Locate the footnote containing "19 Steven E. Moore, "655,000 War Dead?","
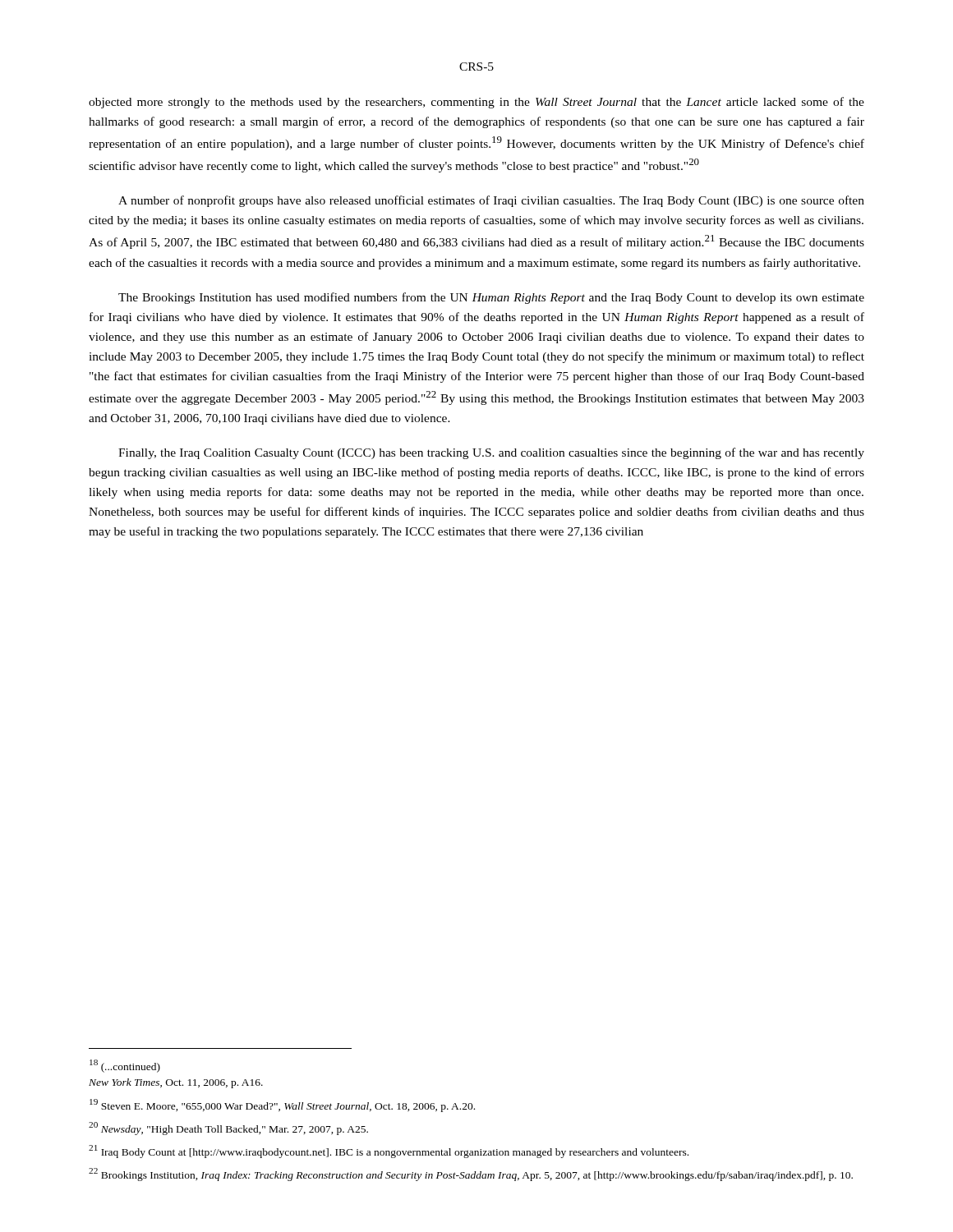 click(282, 1104)
